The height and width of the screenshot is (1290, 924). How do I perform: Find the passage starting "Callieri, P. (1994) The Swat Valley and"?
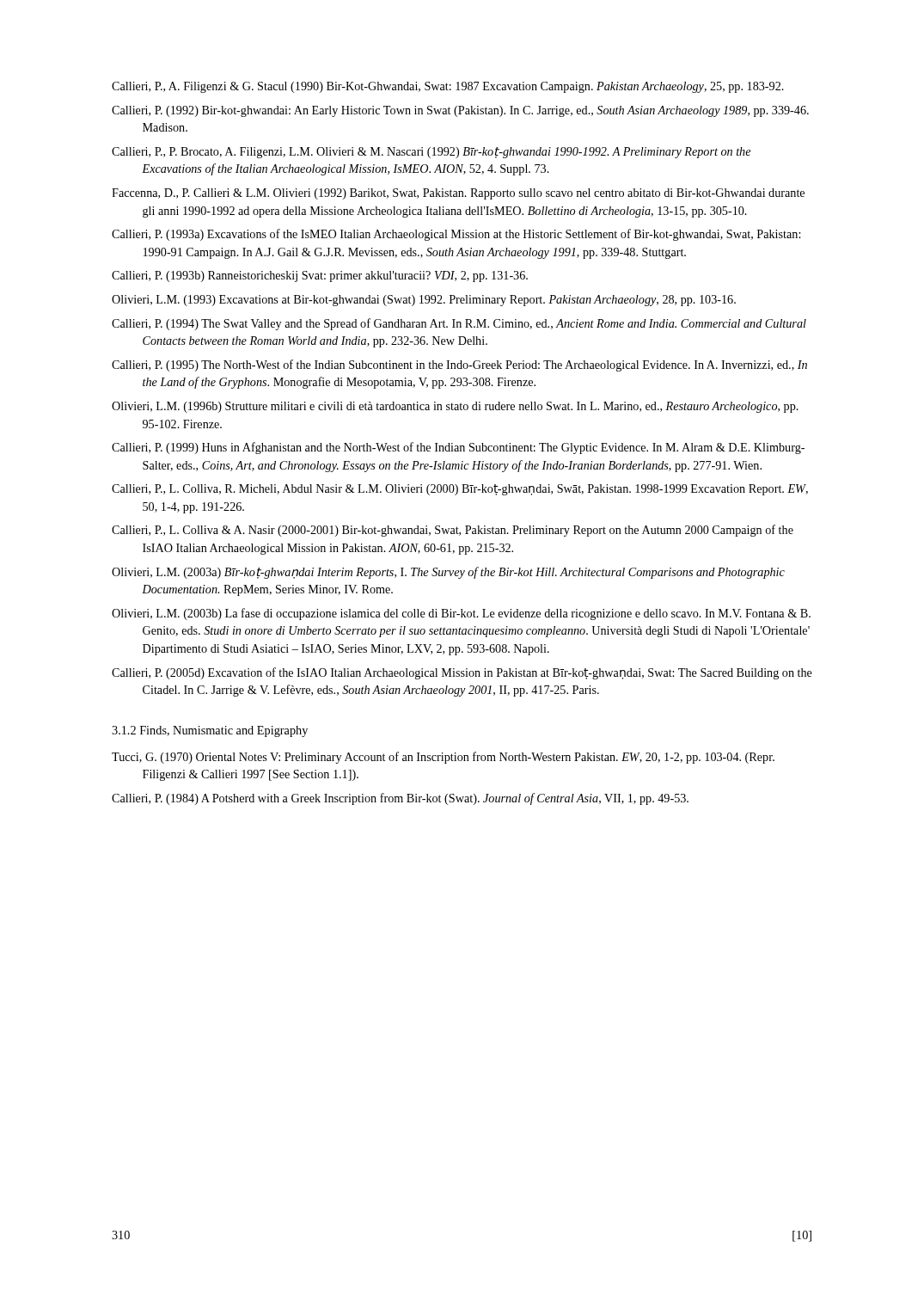coord(459,332)
